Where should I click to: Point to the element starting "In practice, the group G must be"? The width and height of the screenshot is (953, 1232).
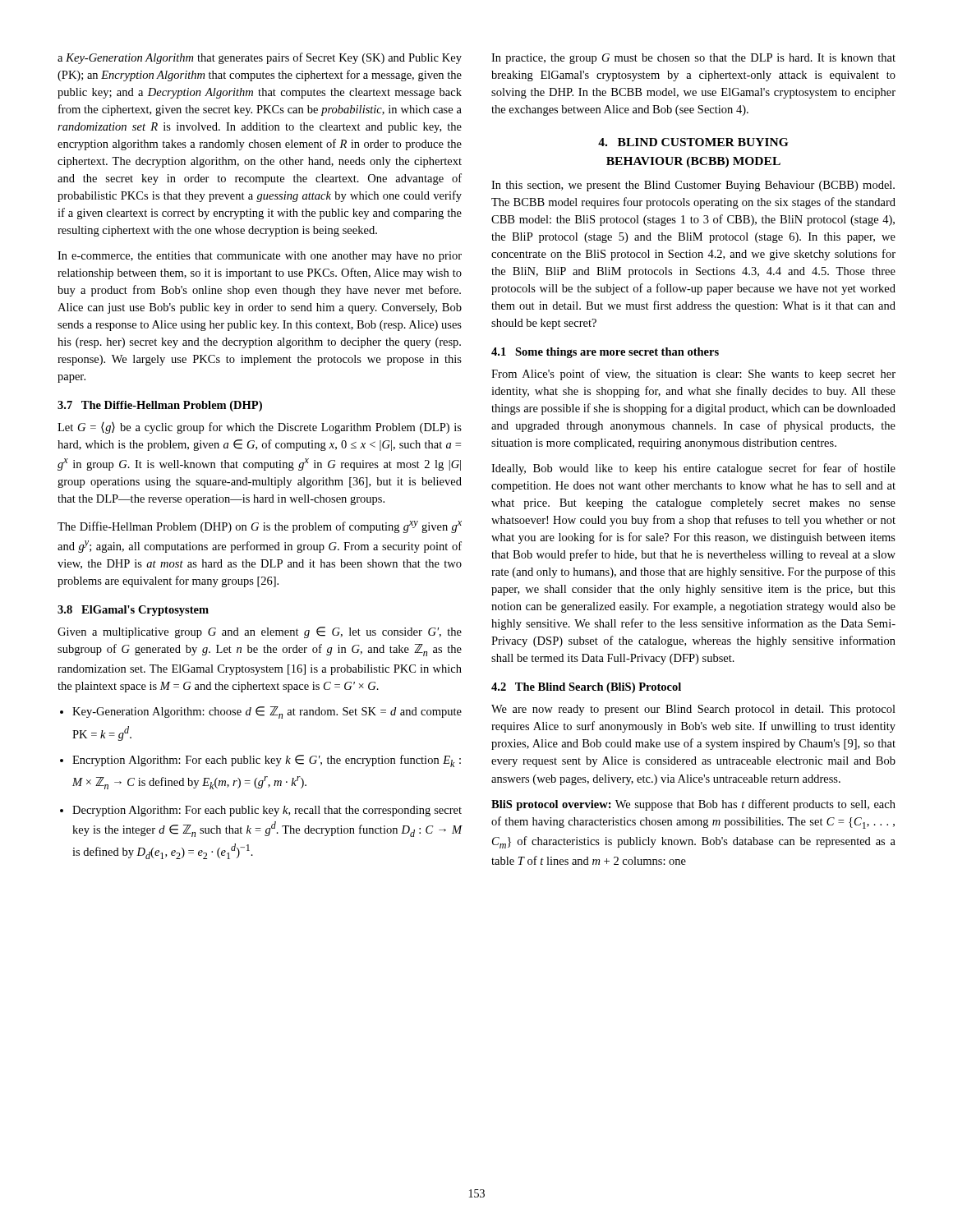pos(693,84)
